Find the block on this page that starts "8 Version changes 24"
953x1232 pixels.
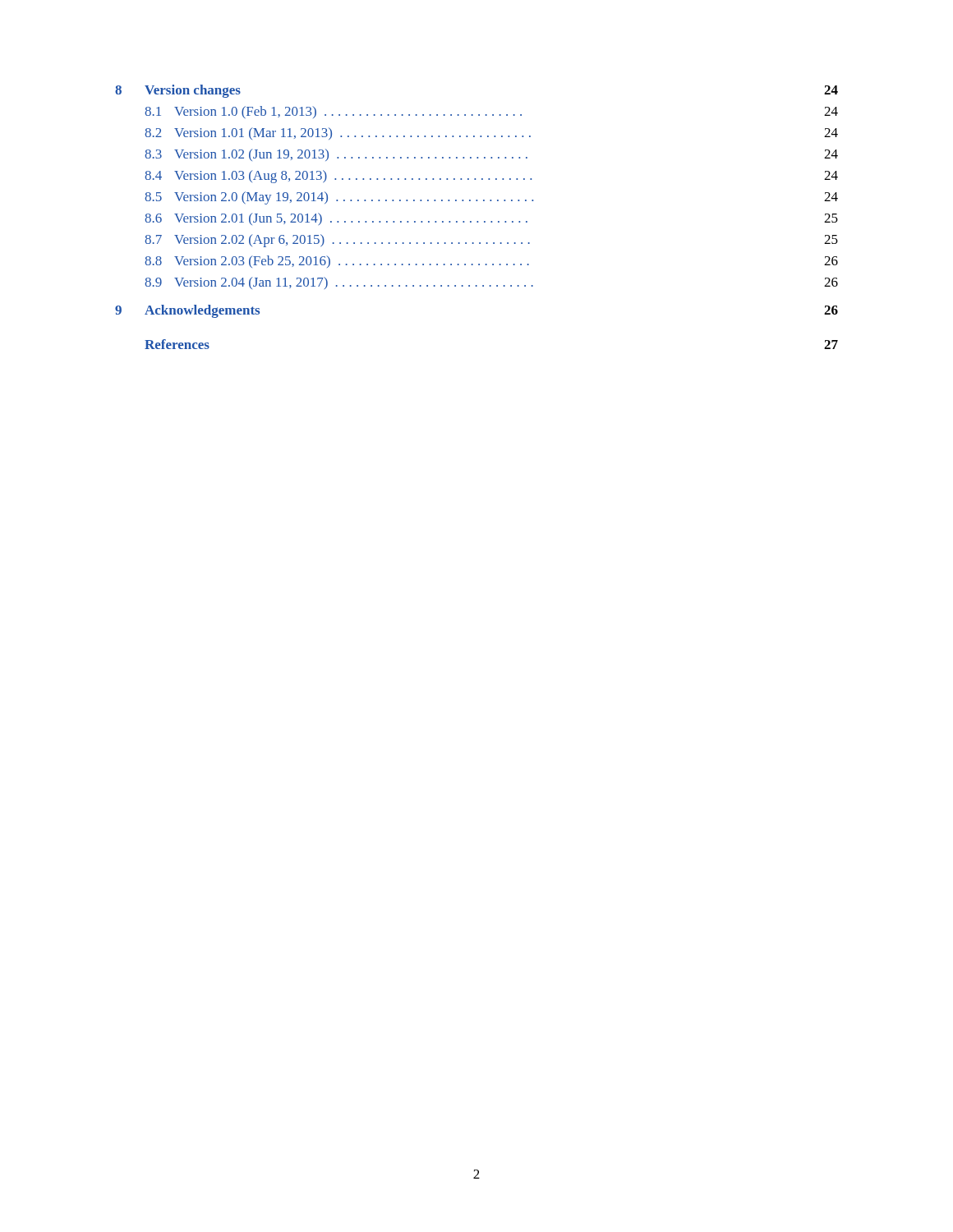coord(476,188)
